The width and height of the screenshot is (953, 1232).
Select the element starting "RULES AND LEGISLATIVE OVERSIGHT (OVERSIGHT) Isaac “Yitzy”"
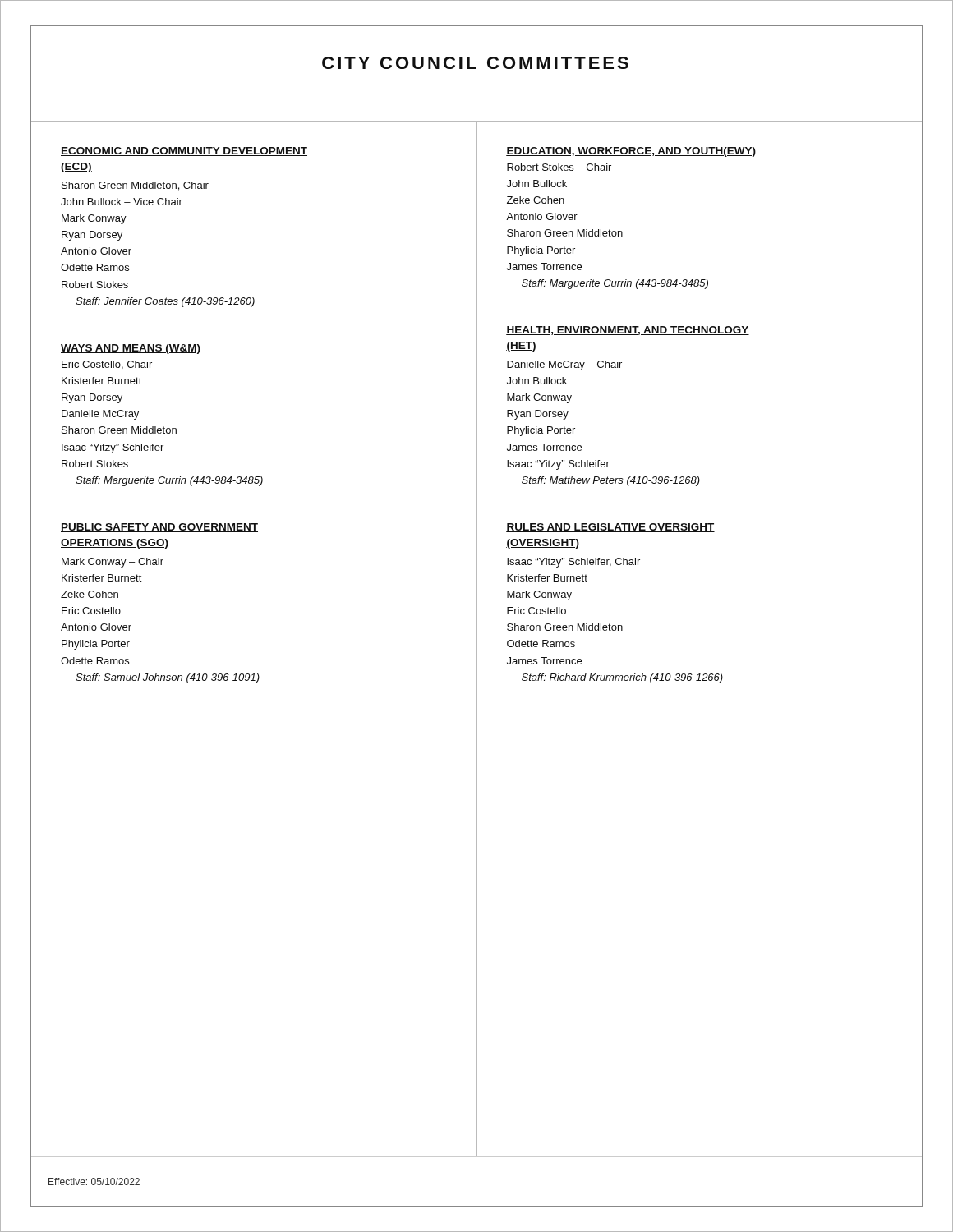click(610, 528)
